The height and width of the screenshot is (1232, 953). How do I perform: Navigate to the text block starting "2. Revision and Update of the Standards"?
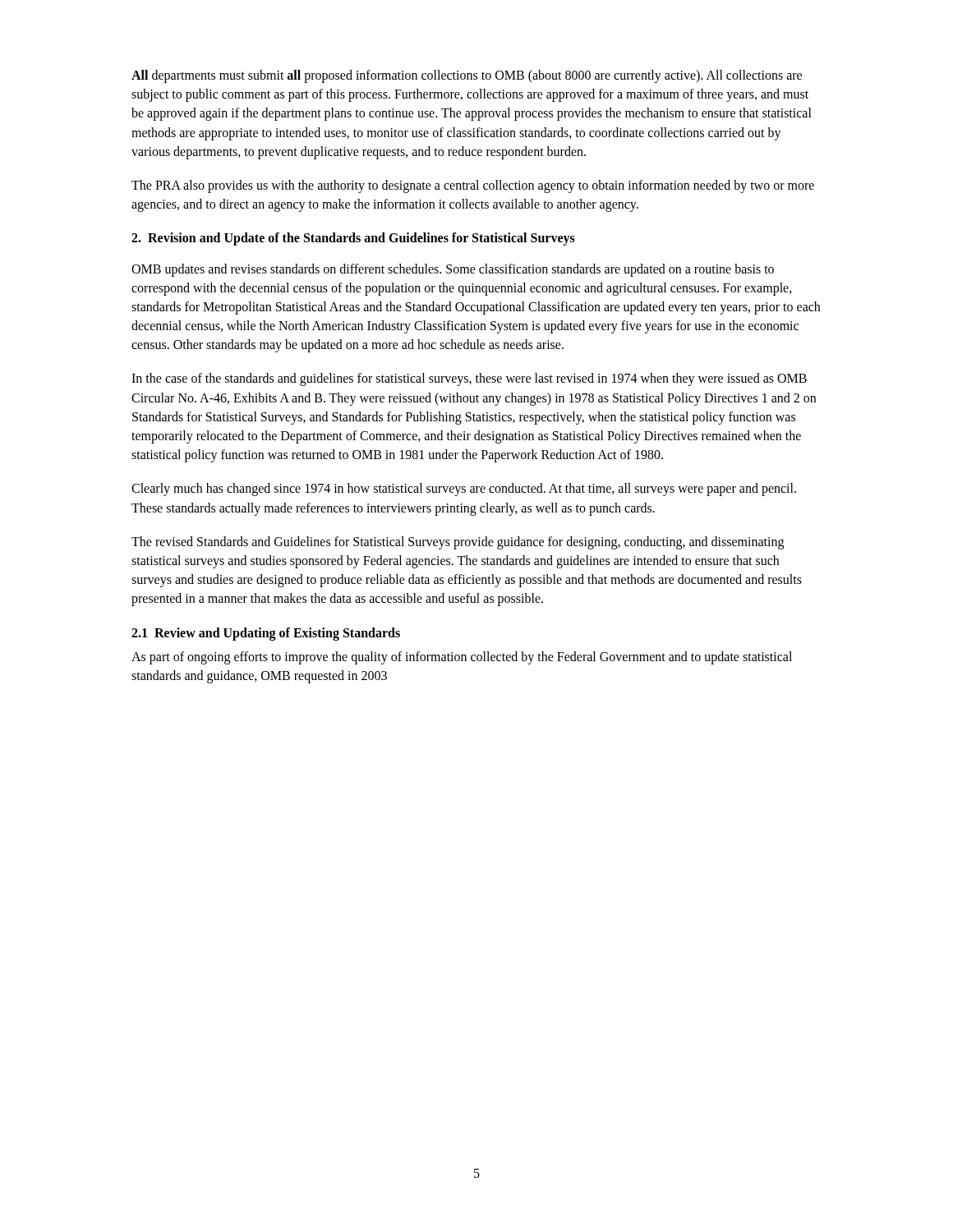click(353, 238)
